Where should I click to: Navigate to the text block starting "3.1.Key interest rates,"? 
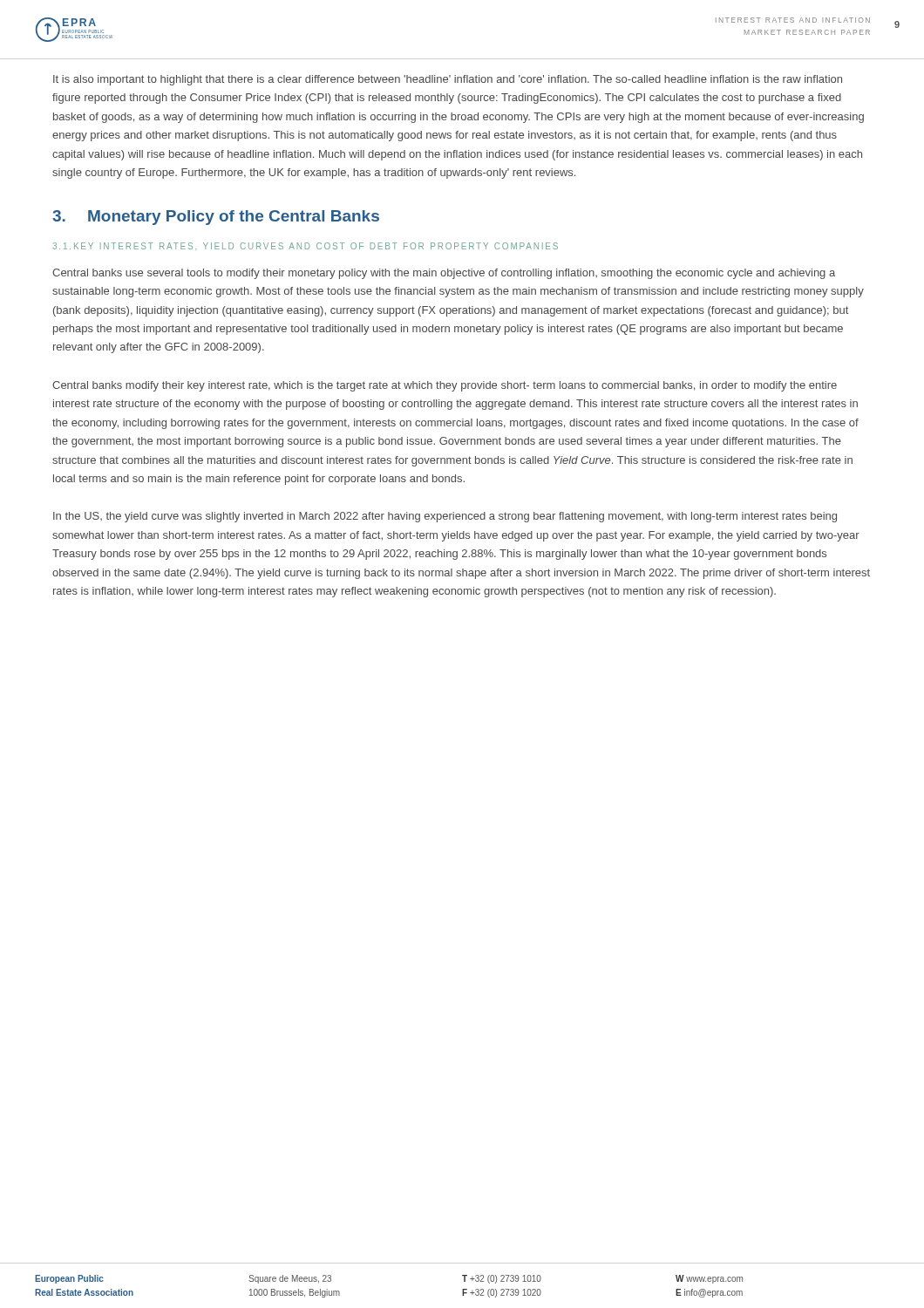[306, 246]
